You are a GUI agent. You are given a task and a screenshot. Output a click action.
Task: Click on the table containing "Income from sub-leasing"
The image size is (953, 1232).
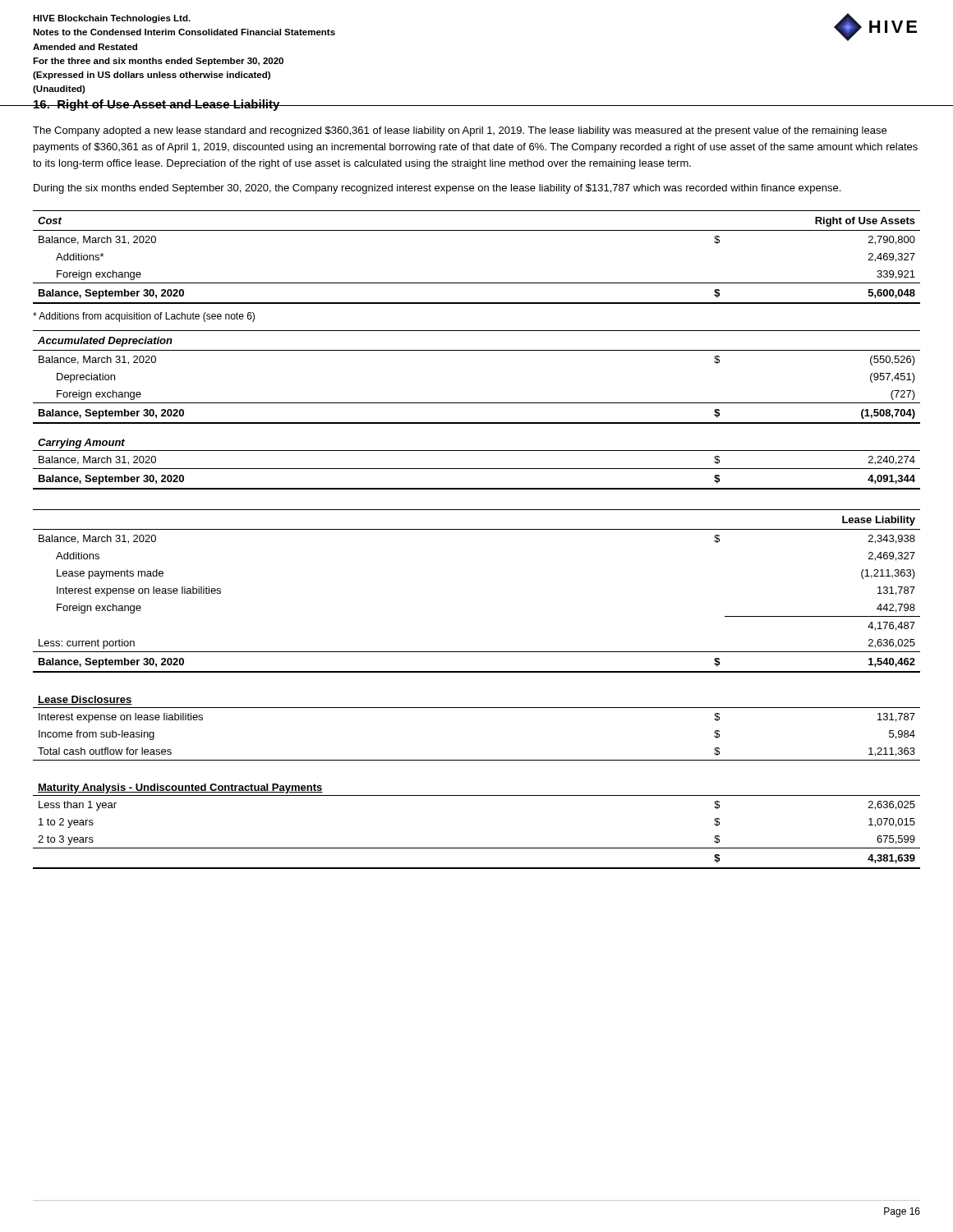coord(476,725)
